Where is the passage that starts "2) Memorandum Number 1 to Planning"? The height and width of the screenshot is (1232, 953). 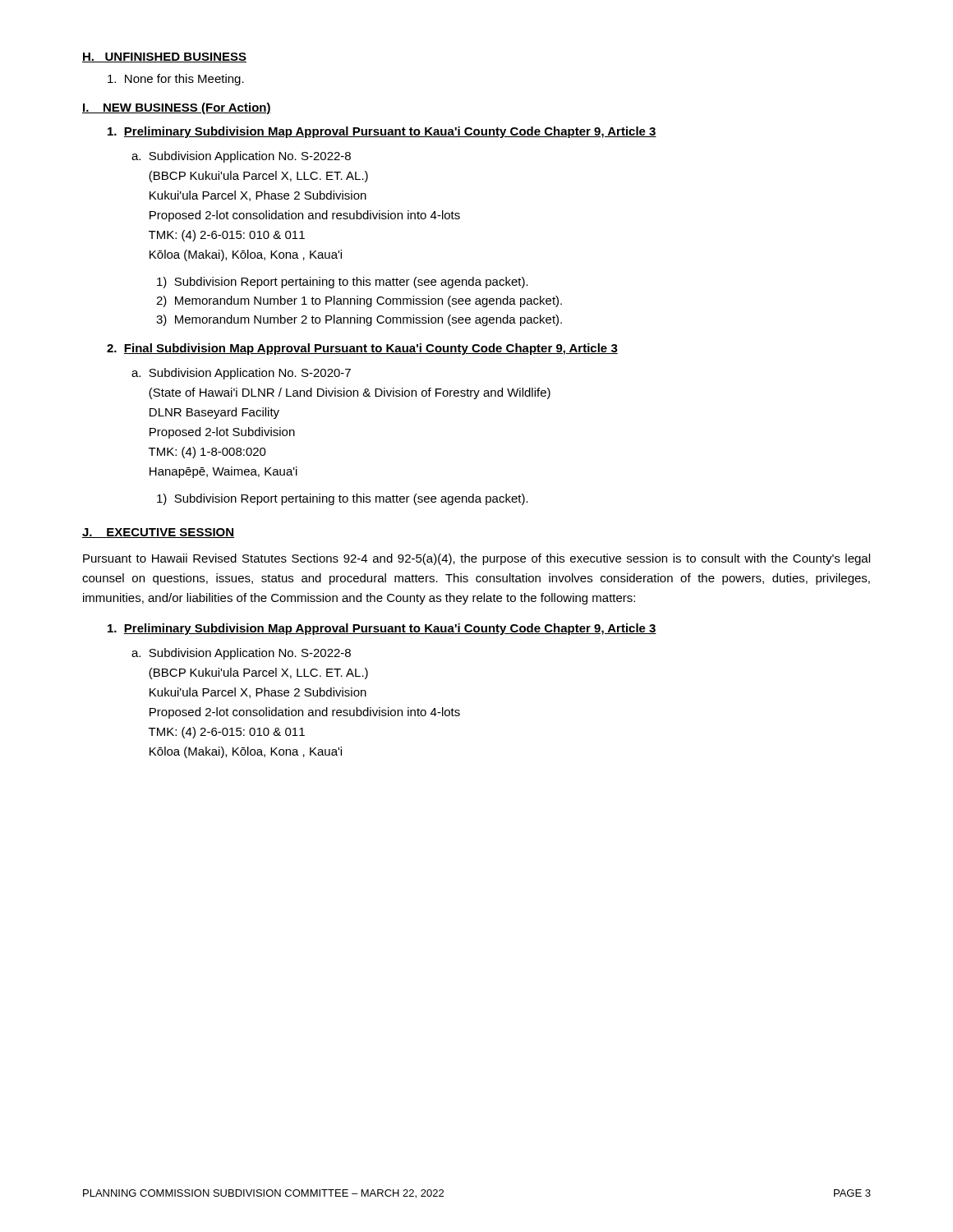[360, 300]
